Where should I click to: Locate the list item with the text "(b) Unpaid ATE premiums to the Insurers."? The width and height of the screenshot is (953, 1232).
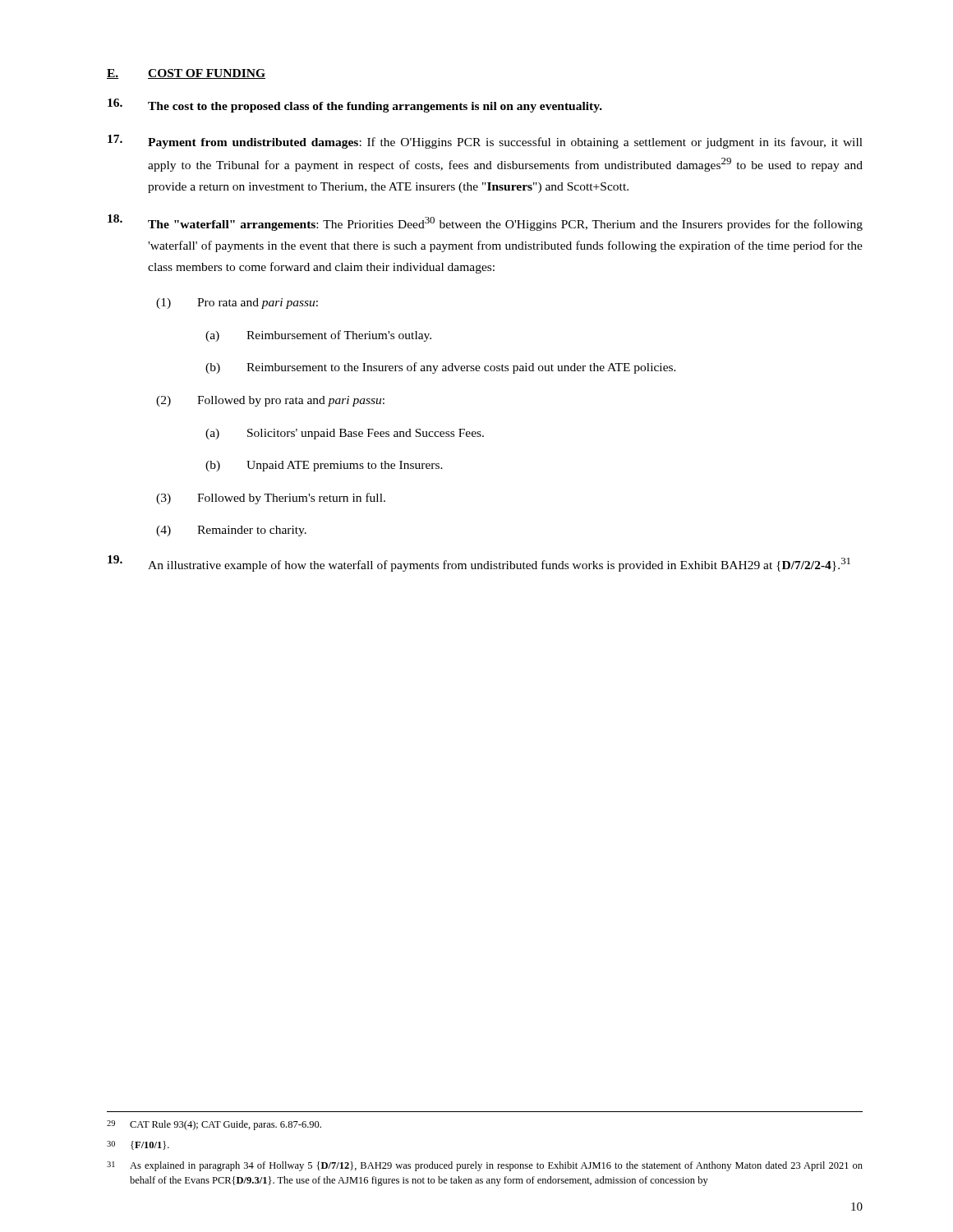324,466
